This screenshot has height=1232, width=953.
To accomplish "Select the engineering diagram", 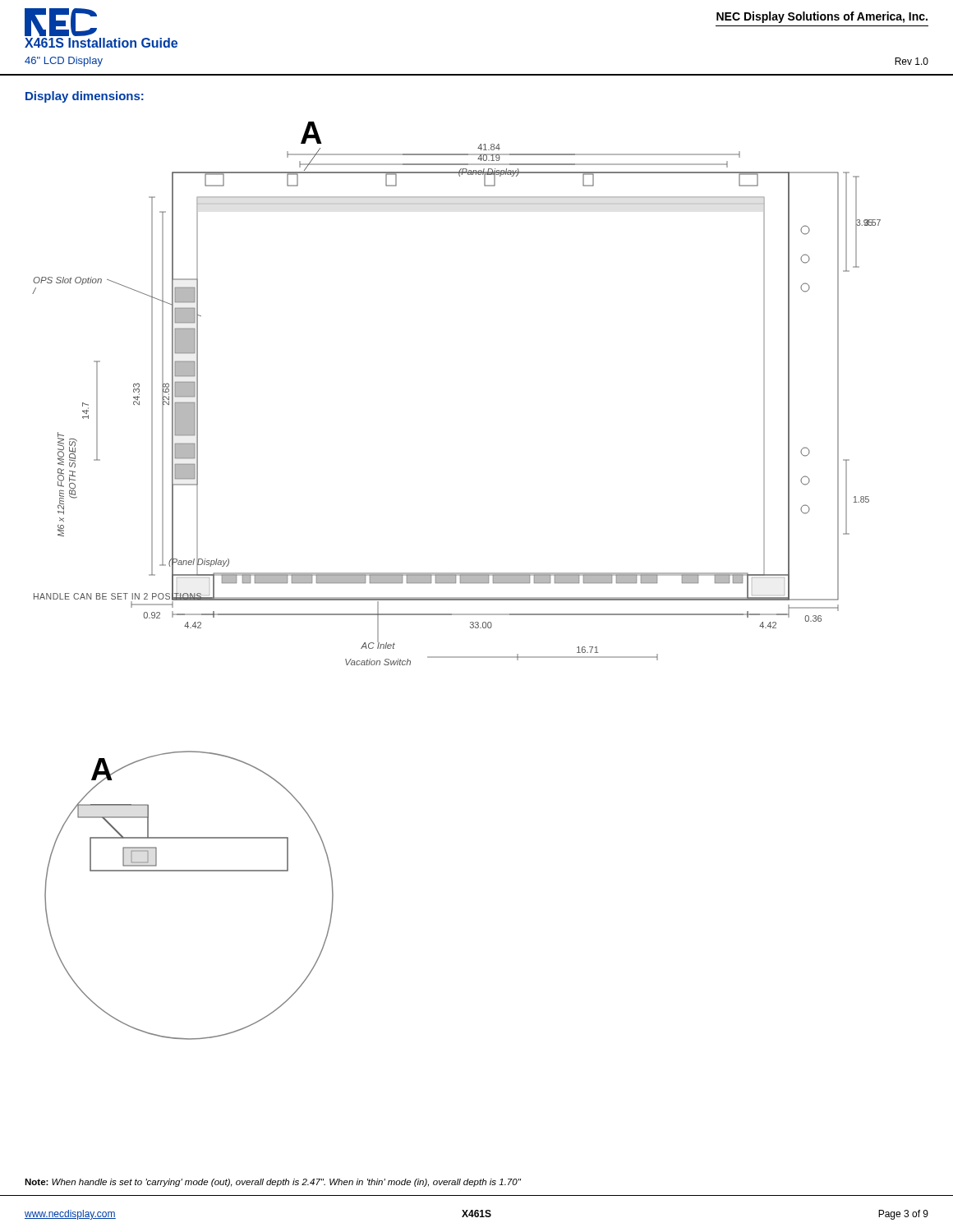I will click(x=476, y=629).
